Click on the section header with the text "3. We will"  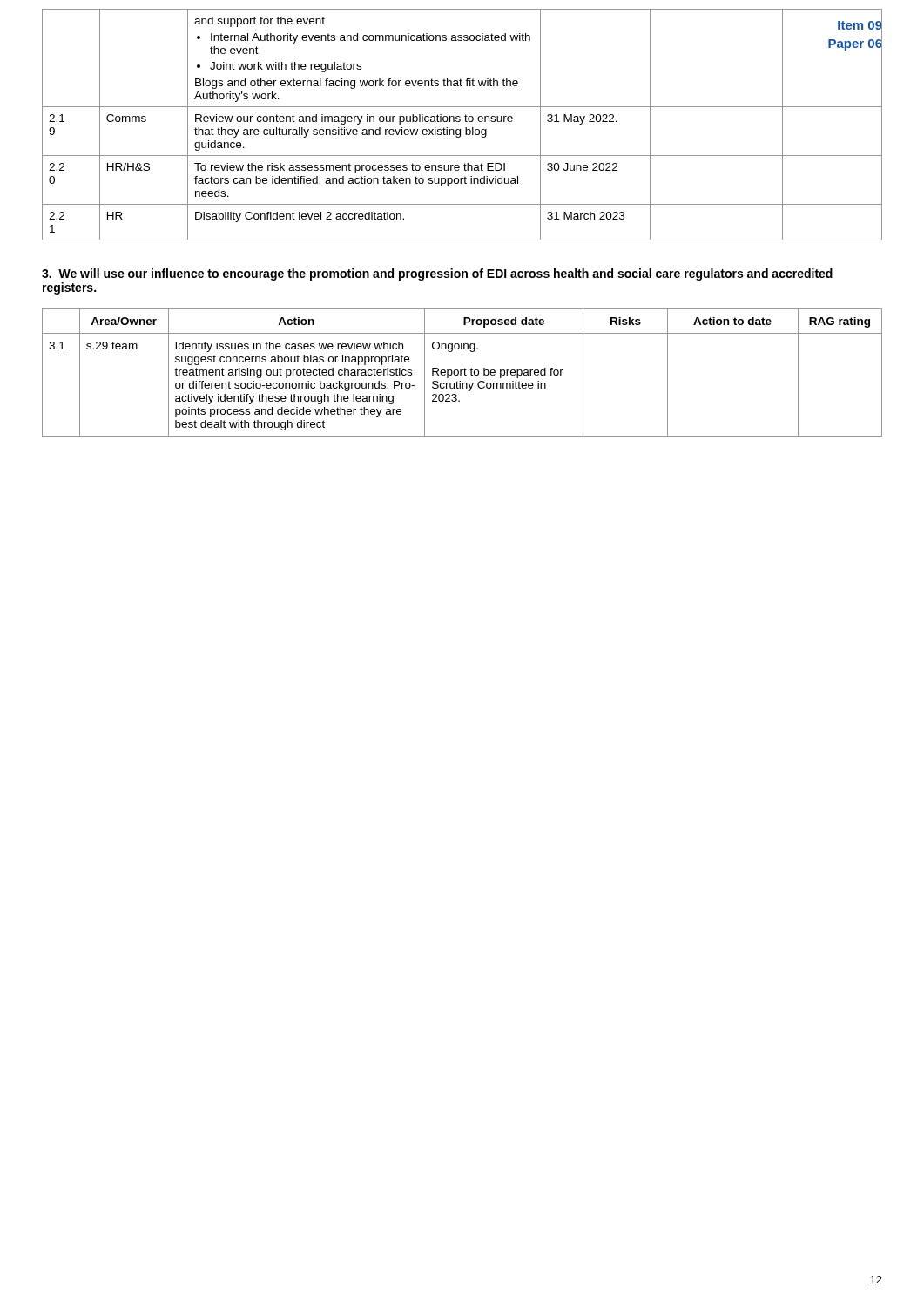click(x=437, y=281)
